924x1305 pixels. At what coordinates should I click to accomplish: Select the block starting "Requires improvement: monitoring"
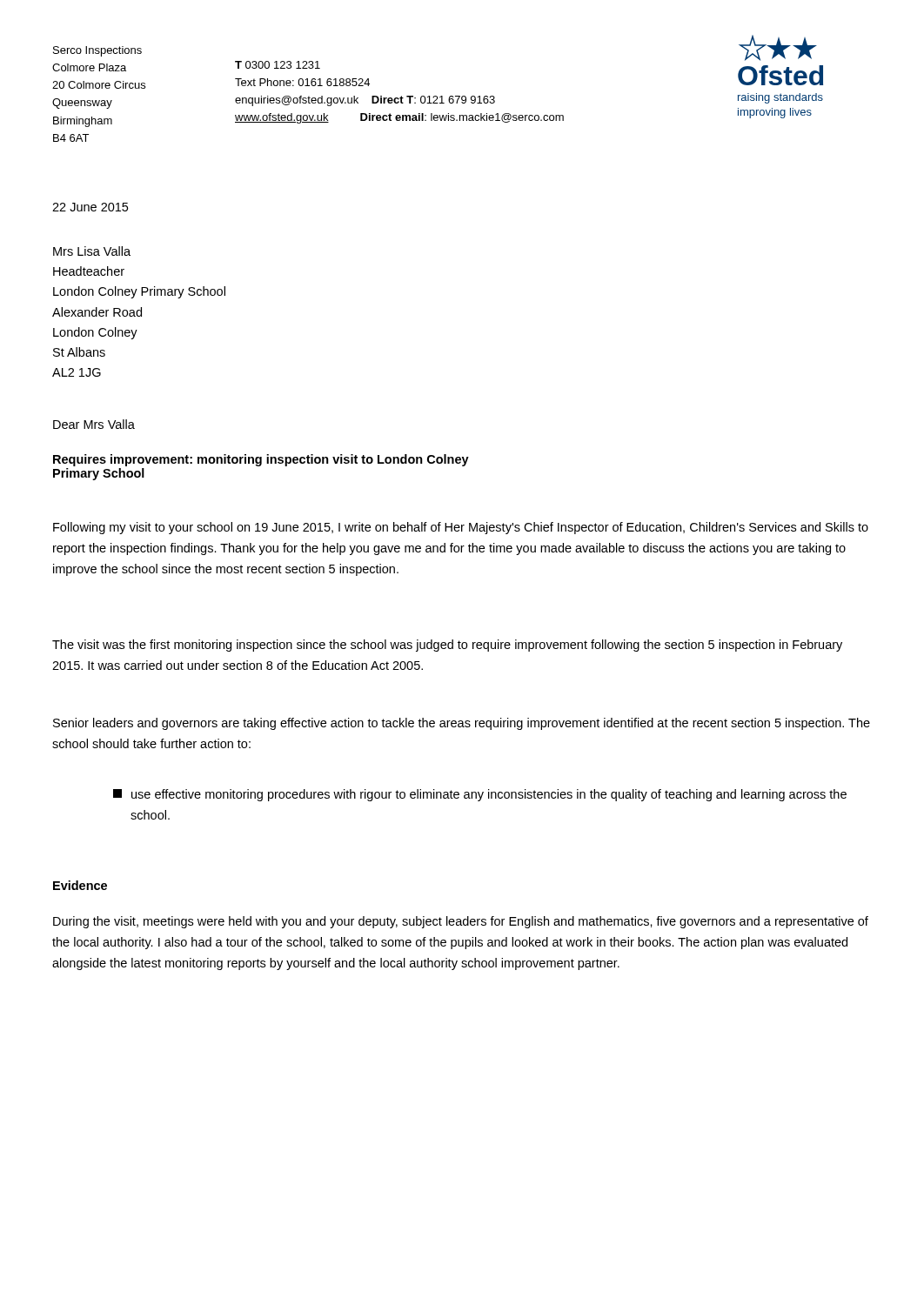click(260, 466)
